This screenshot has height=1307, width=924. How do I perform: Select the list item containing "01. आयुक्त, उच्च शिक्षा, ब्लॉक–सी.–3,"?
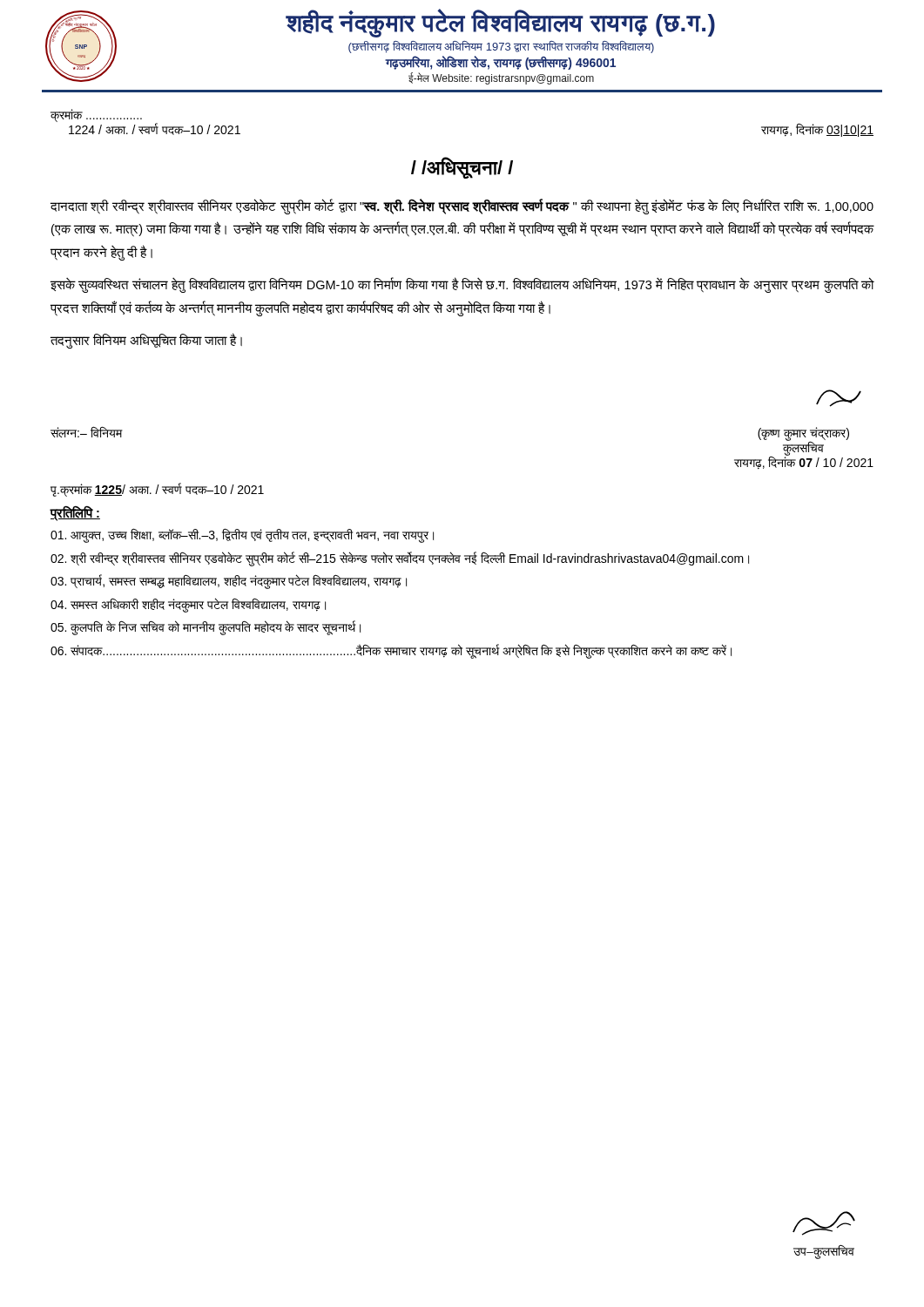pos(242,535)
